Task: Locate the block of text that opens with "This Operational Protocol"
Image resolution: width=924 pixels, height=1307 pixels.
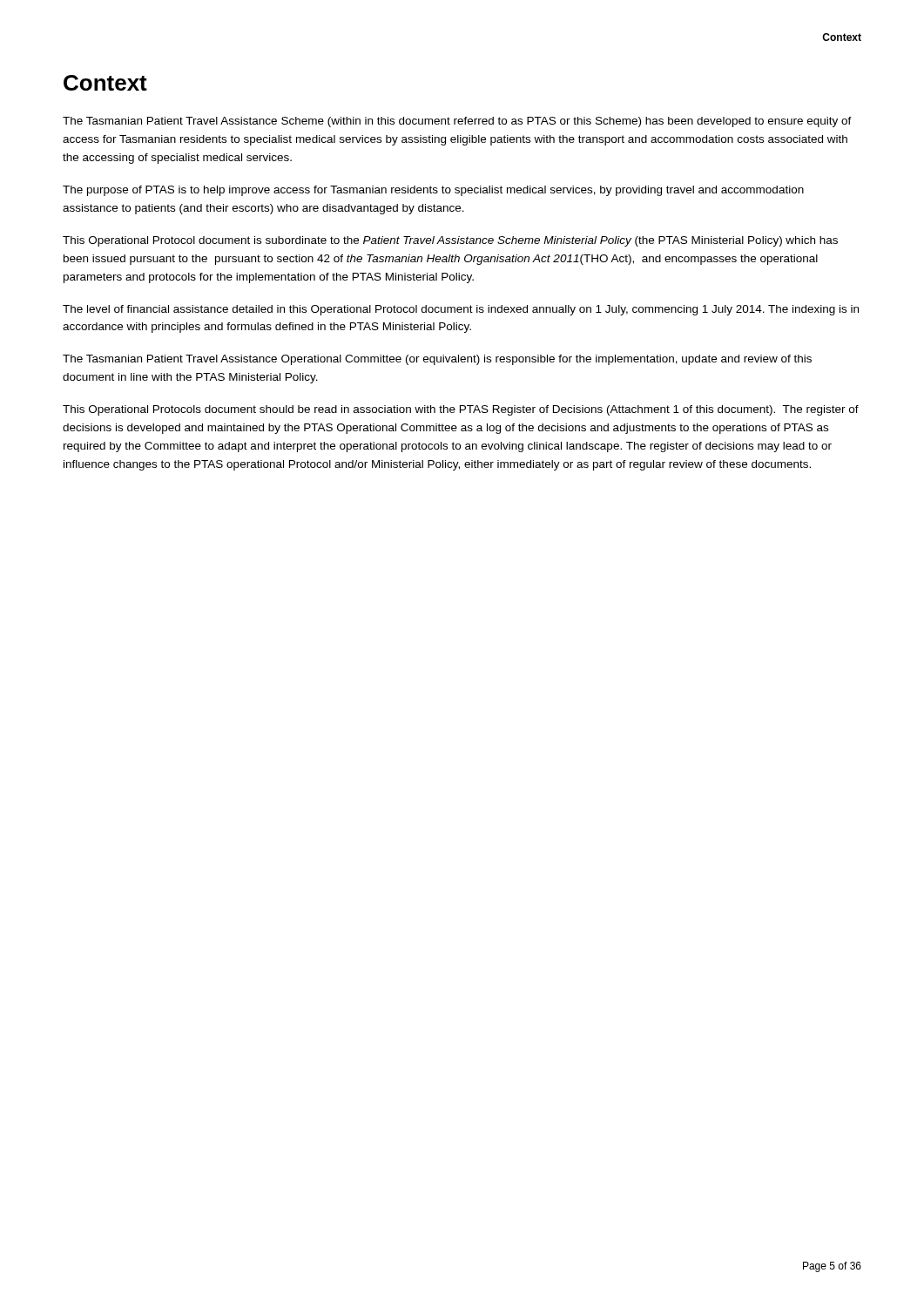Action: pos(450,258)
